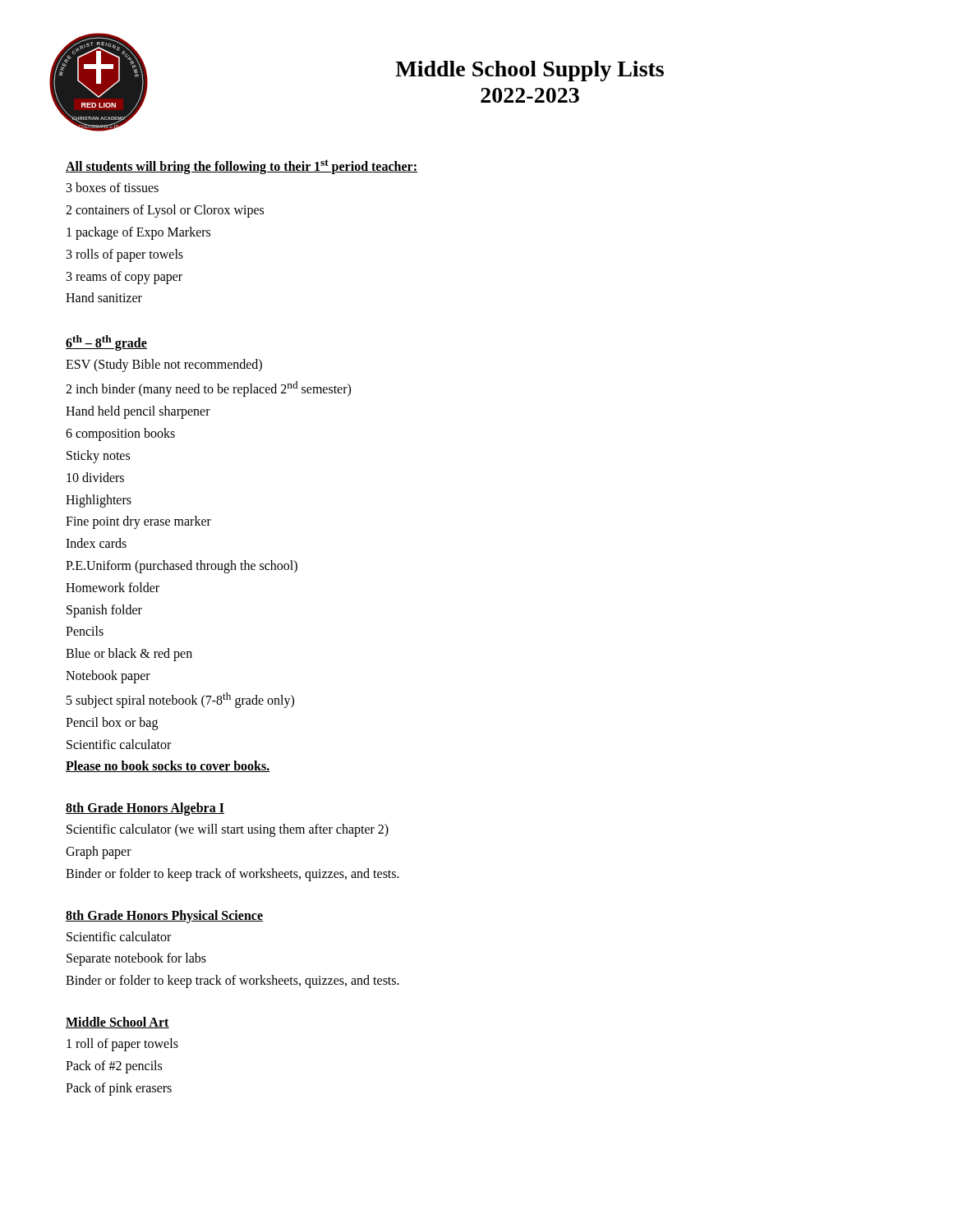The height and width of the screenshot is (1232, 953).
Task: Find the element starting "3 boxes of tissues"
Action: pyautogui.click(x=112, y=188)
